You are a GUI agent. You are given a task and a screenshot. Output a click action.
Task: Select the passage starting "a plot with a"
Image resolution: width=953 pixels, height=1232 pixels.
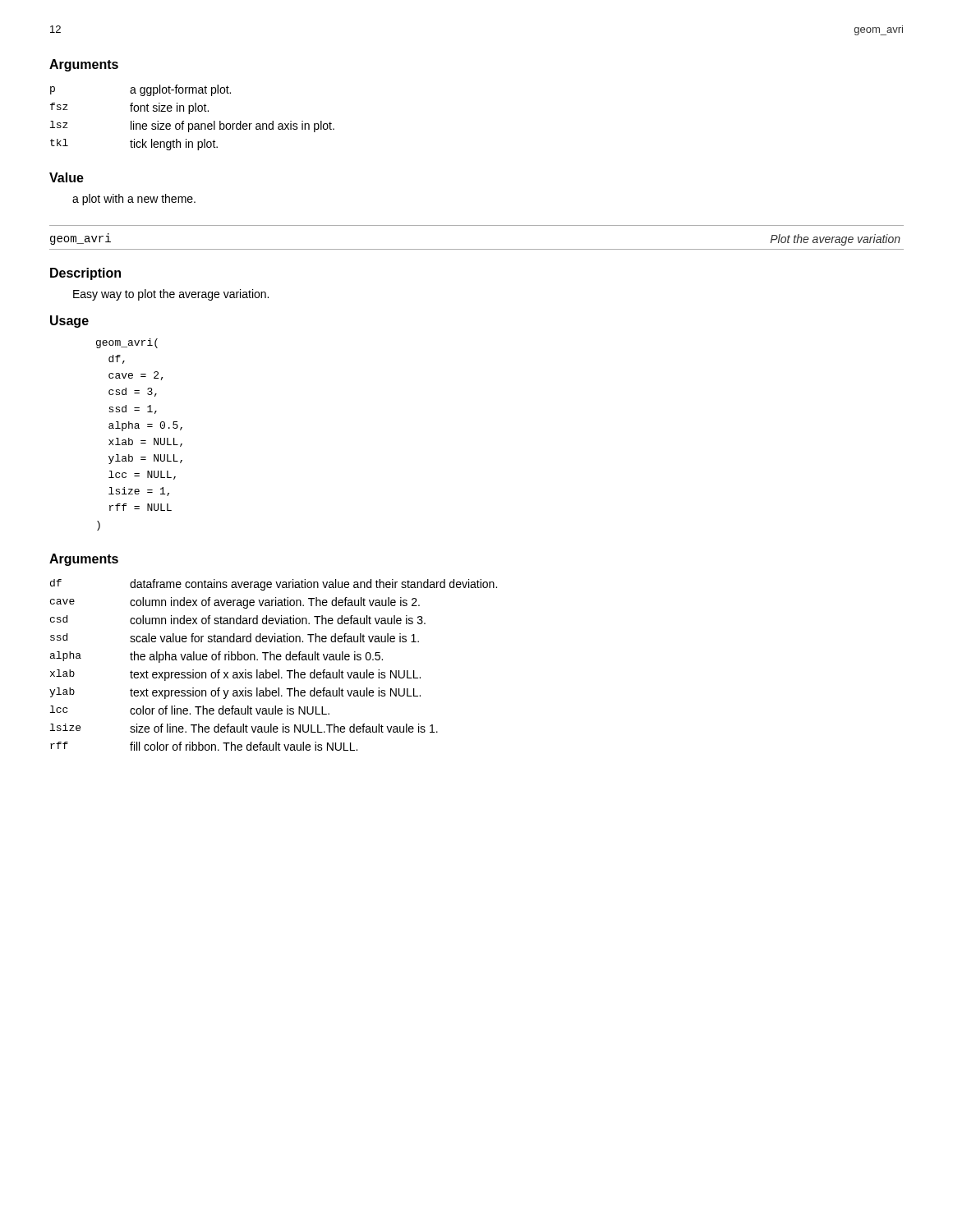point(134,199)
